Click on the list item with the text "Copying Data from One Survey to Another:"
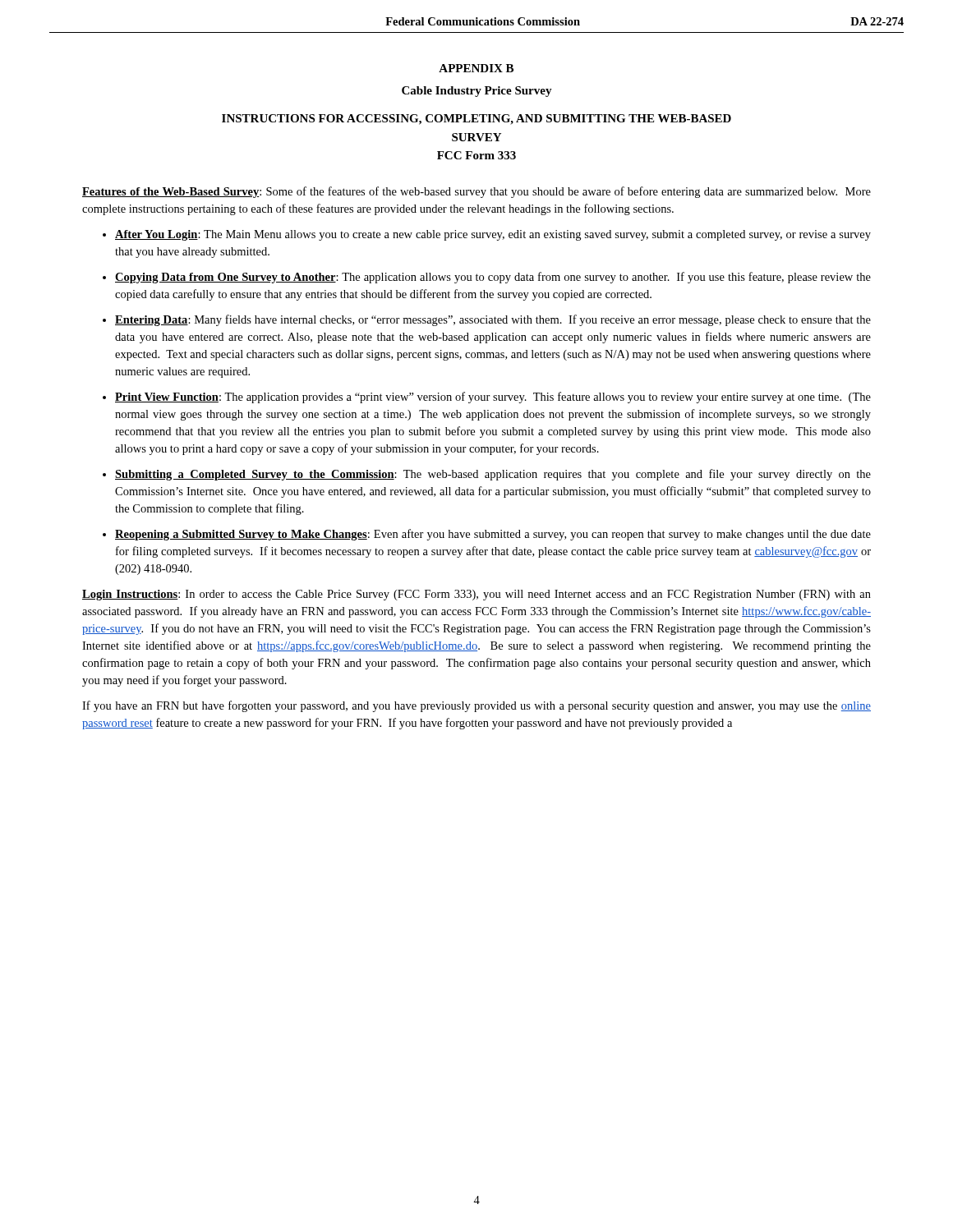The height and width of the screenshot is (1232, 953). click(493, 285)
